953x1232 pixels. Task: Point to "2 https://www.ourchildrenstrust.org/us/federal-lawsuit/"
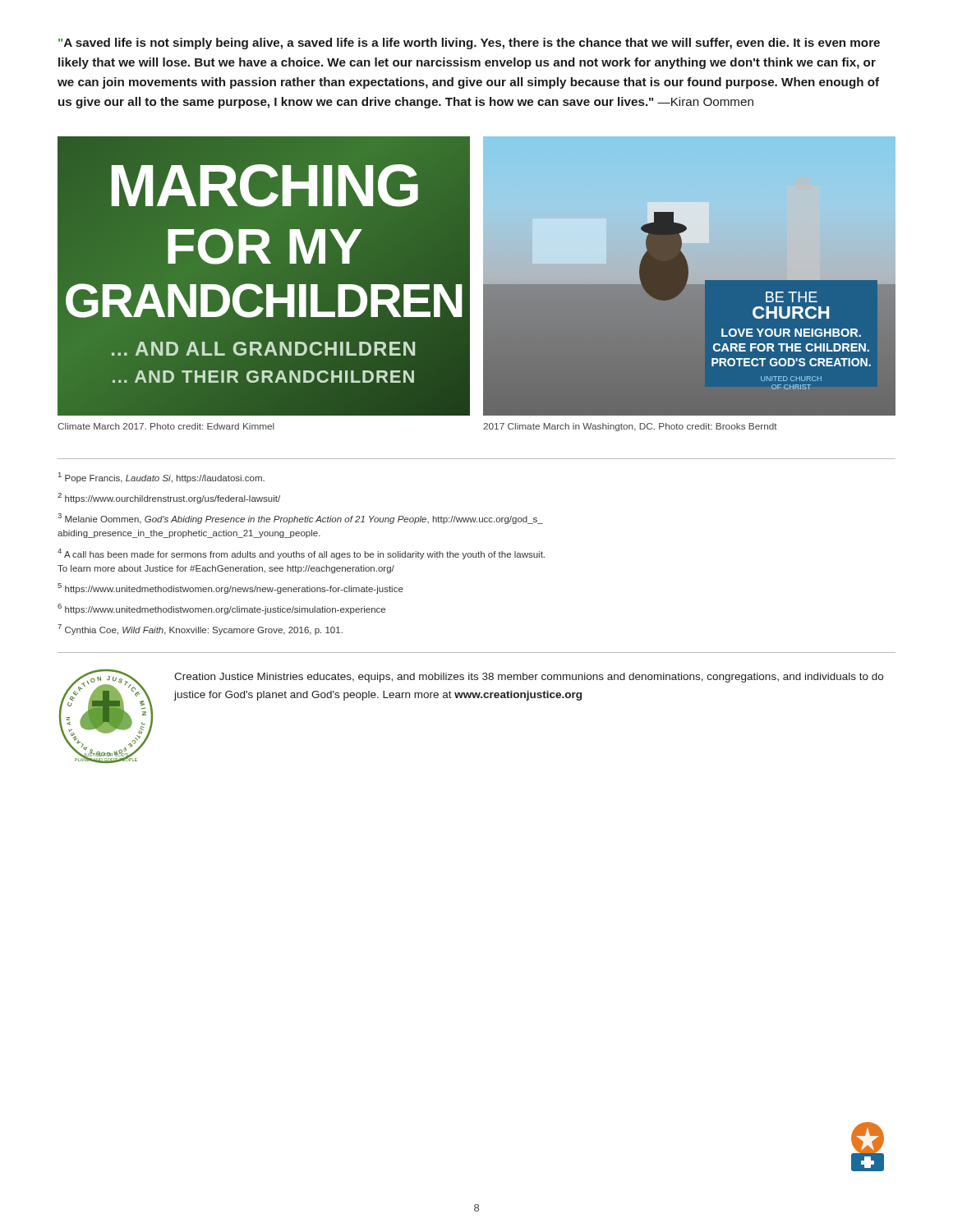click(169, 497)
